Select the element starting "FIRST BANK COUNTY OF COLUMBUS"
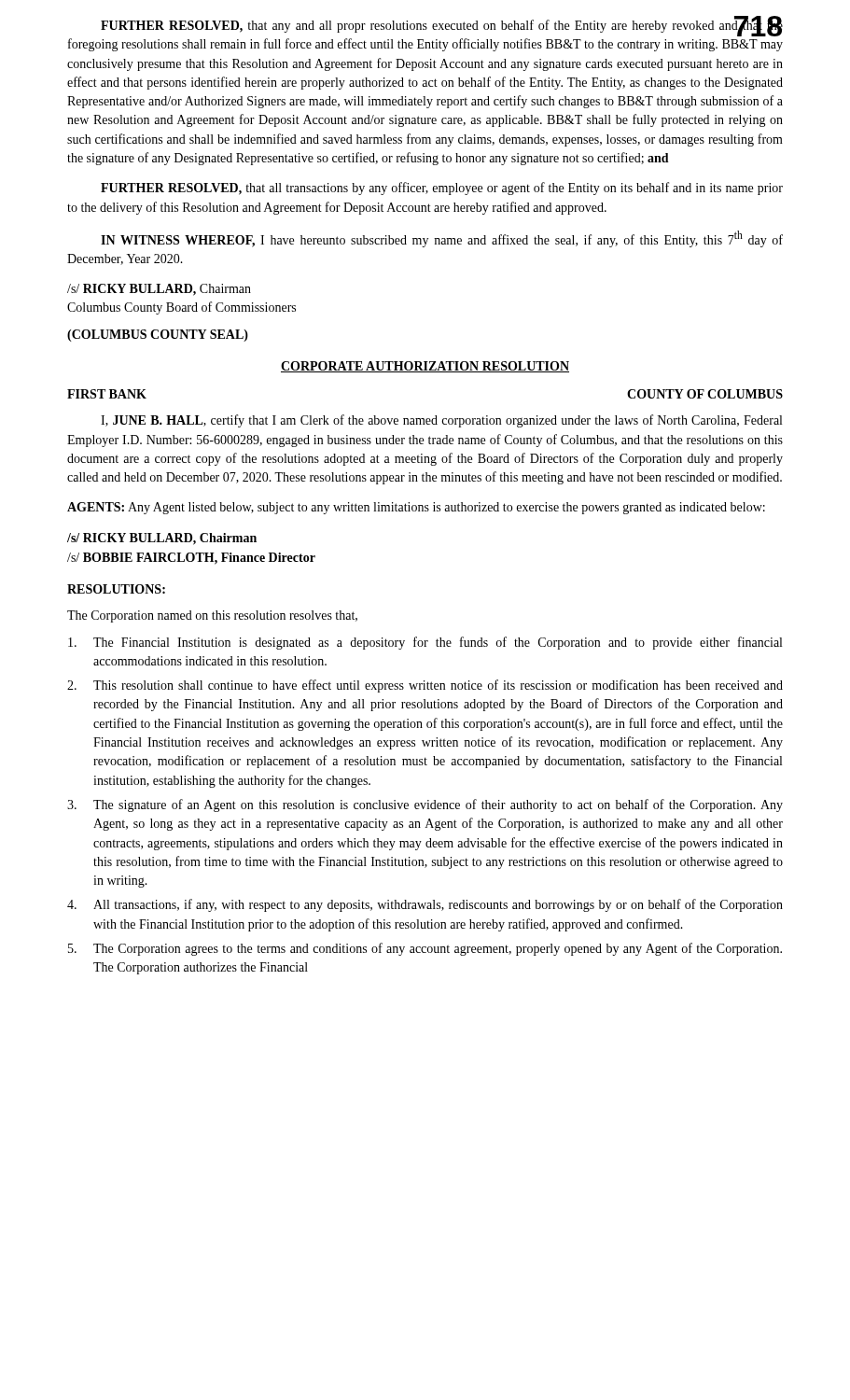The width and height of the screenshot is (850, 1400). tap(101, 393)
